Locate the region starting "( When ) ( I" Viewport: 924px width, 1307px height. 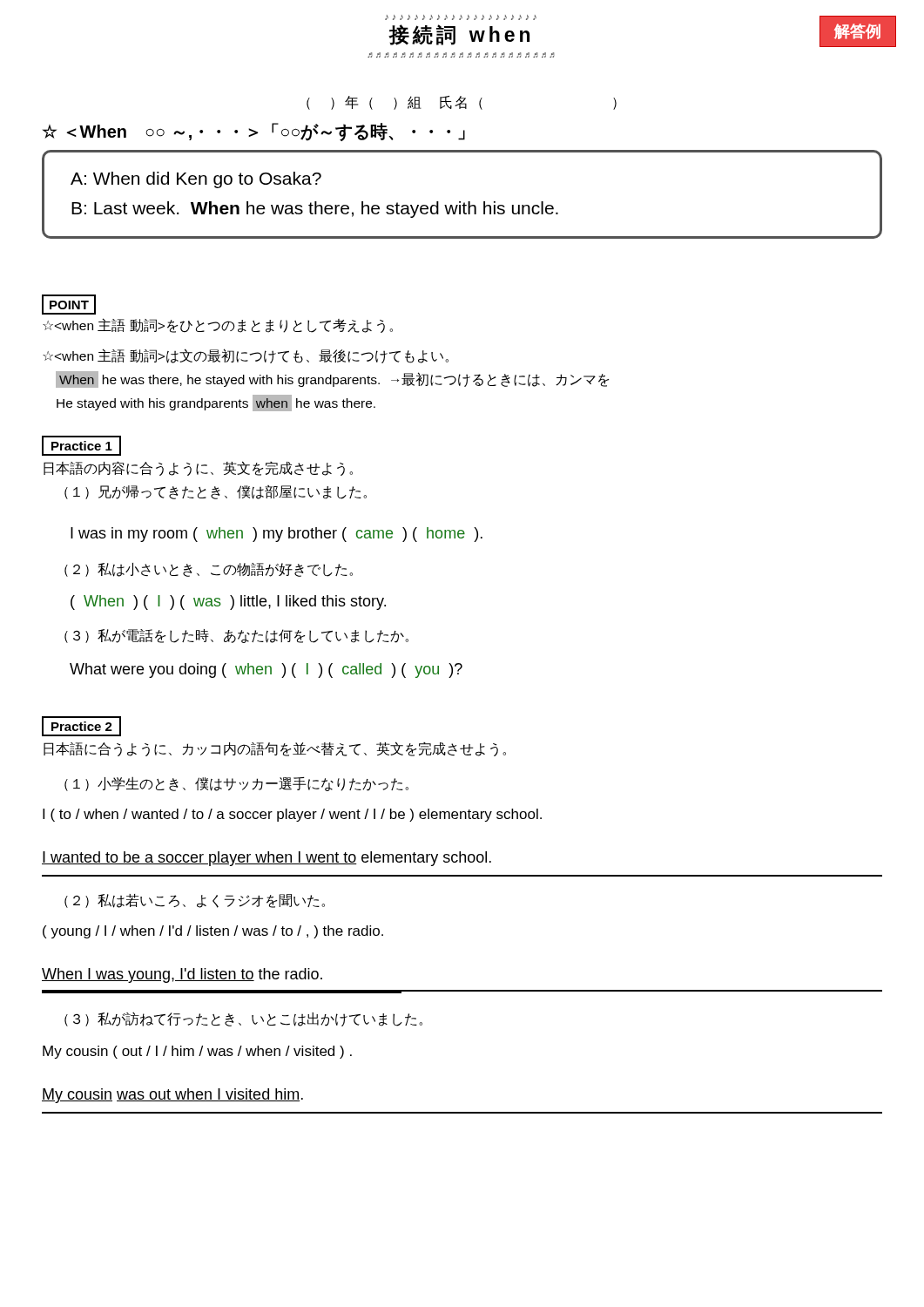229,601
